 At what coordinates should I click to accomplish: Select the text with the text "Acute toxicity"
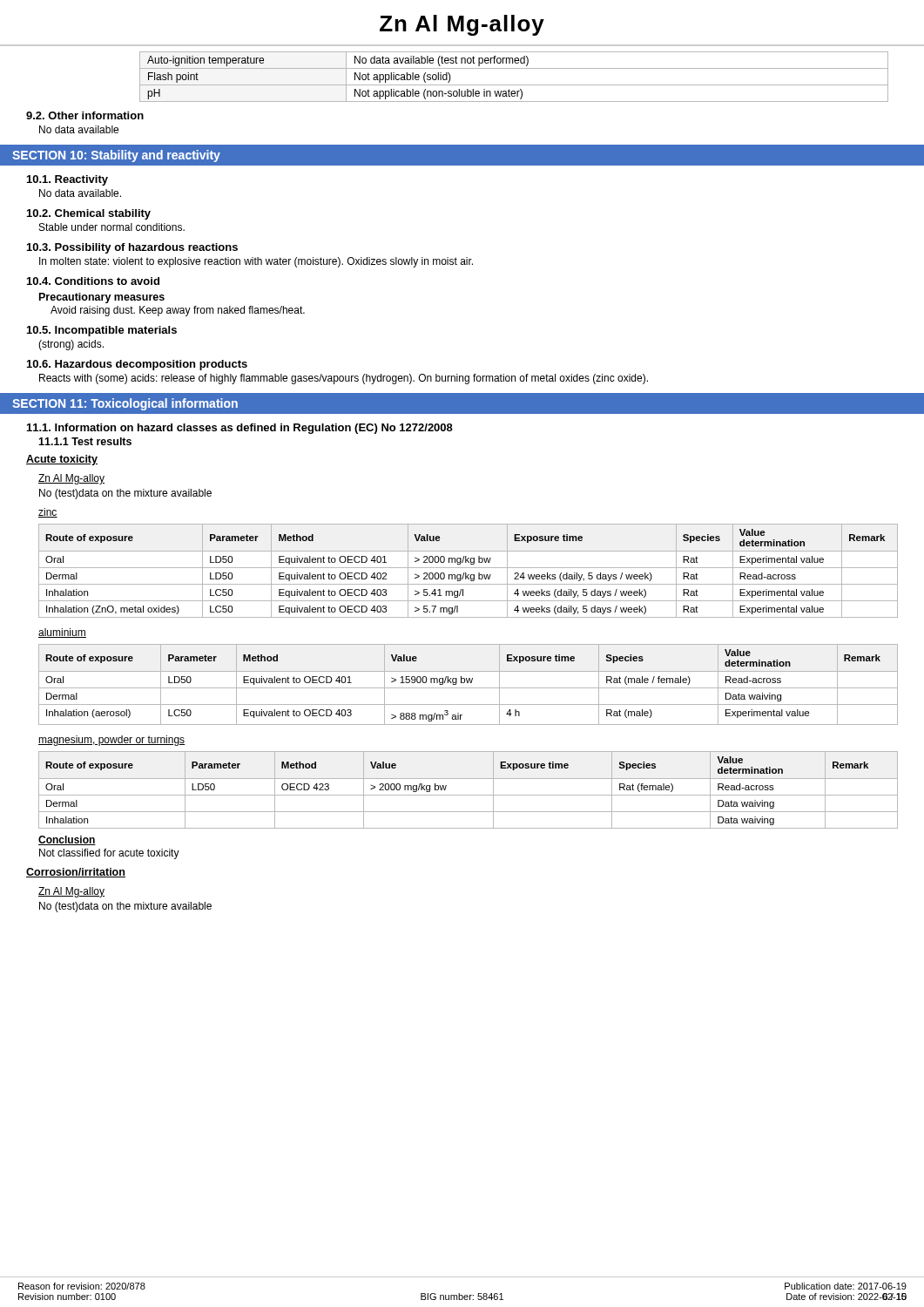tap(62, 459)
